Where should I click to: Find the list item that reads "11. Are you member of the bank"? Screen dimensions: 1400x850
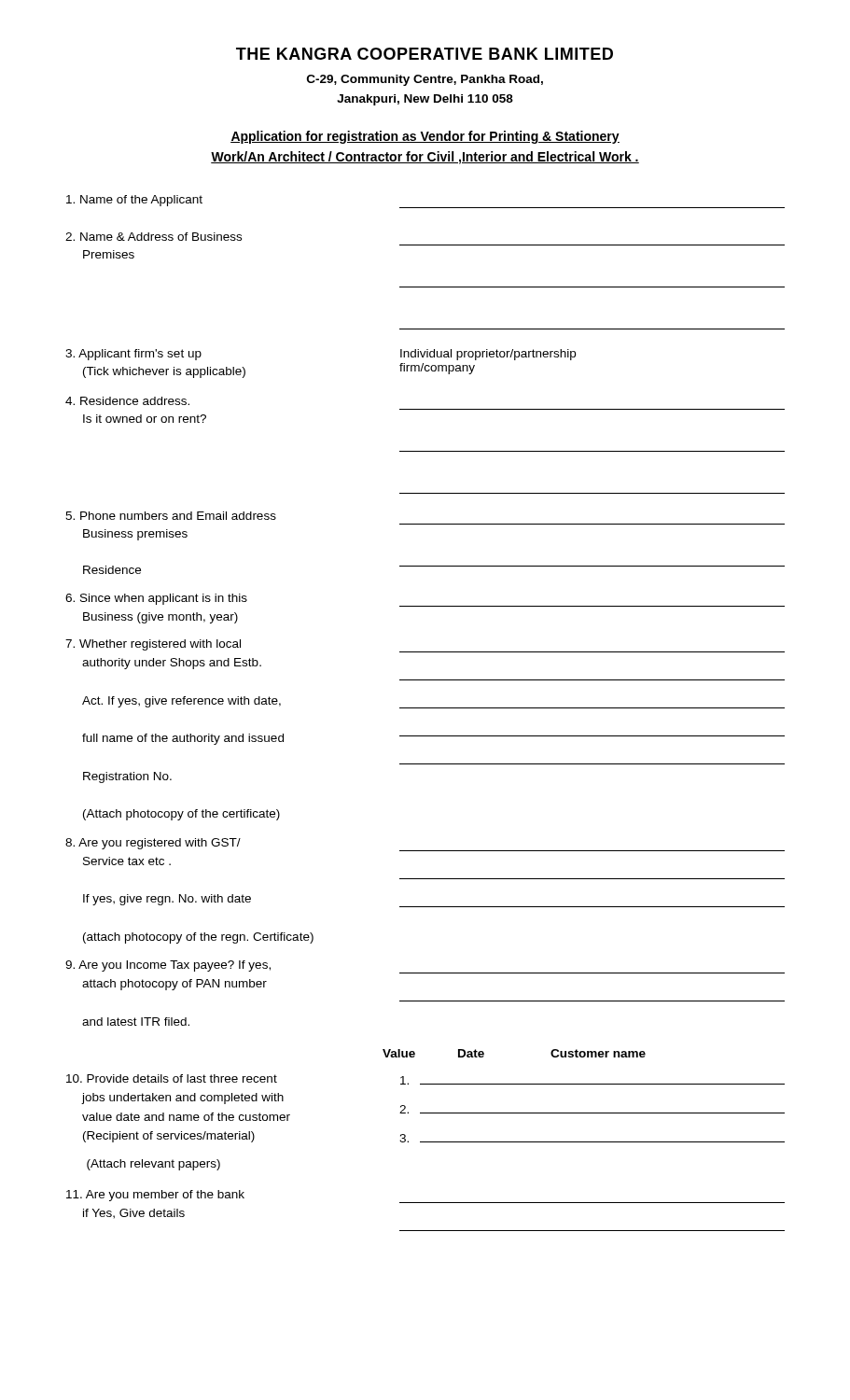click(425, 1207)
